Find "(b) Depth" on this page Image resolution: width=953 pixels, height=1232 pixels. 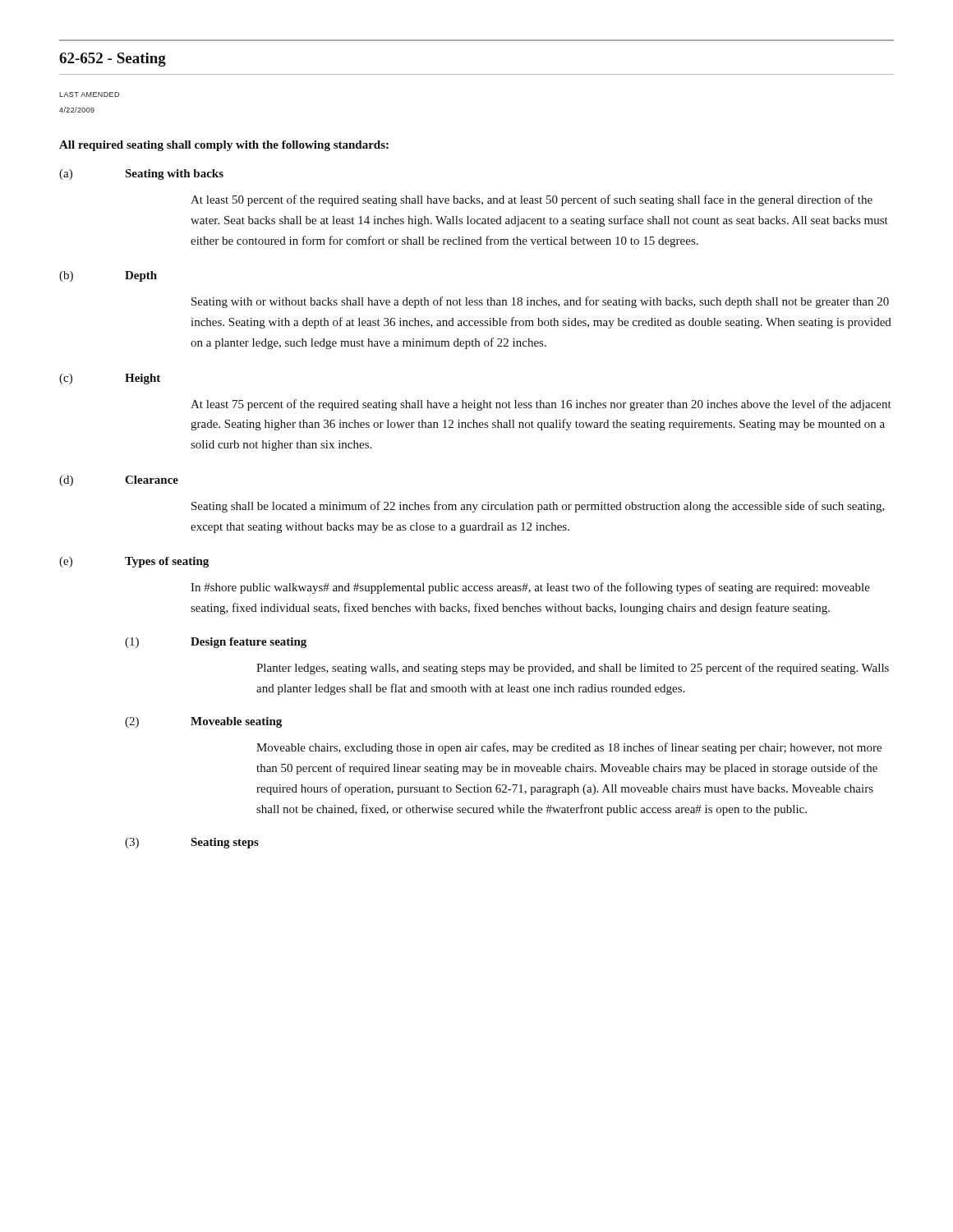coord(64,276)
